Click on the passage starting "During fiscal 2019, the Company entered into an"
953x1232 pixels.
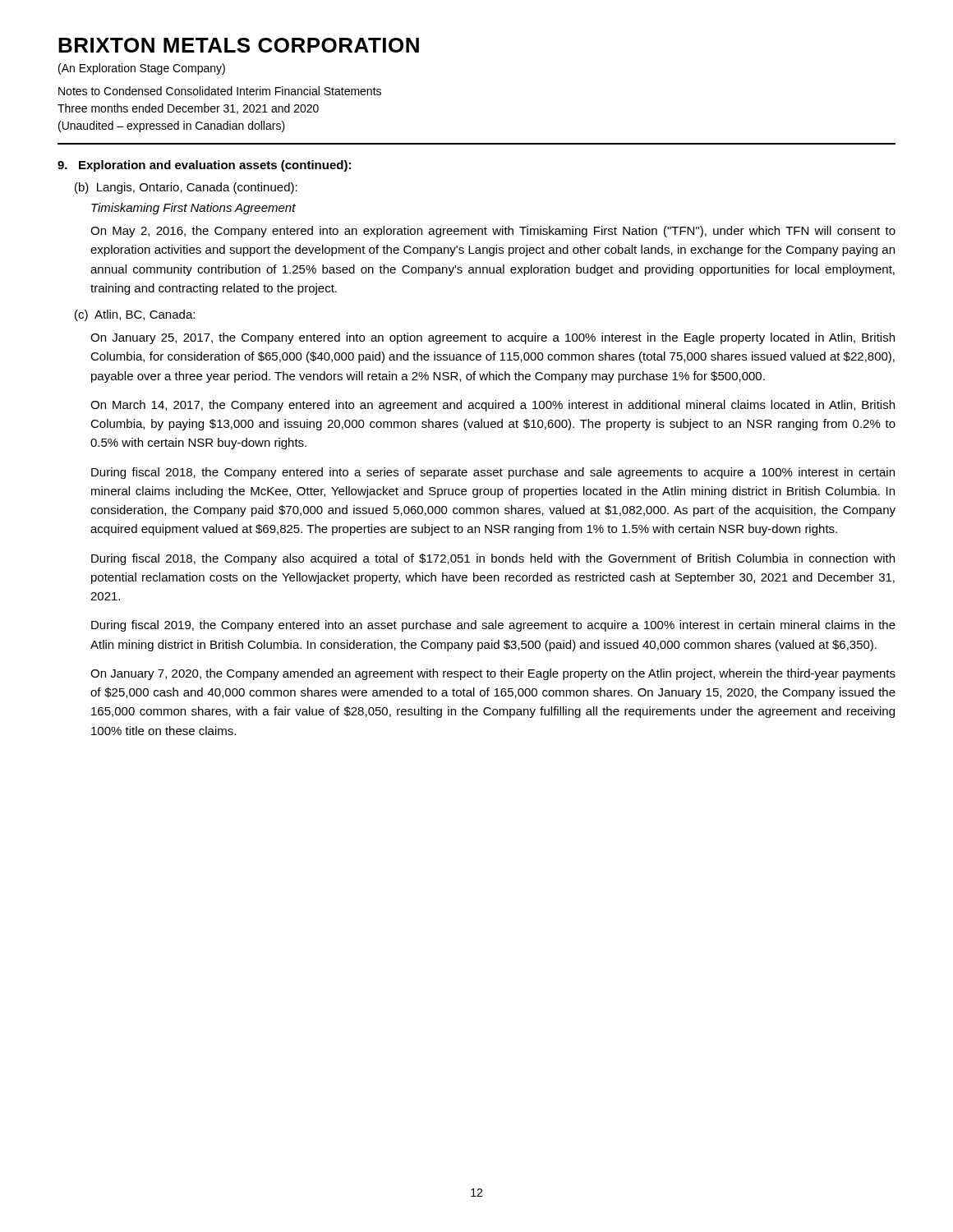(x=493, y=634)
